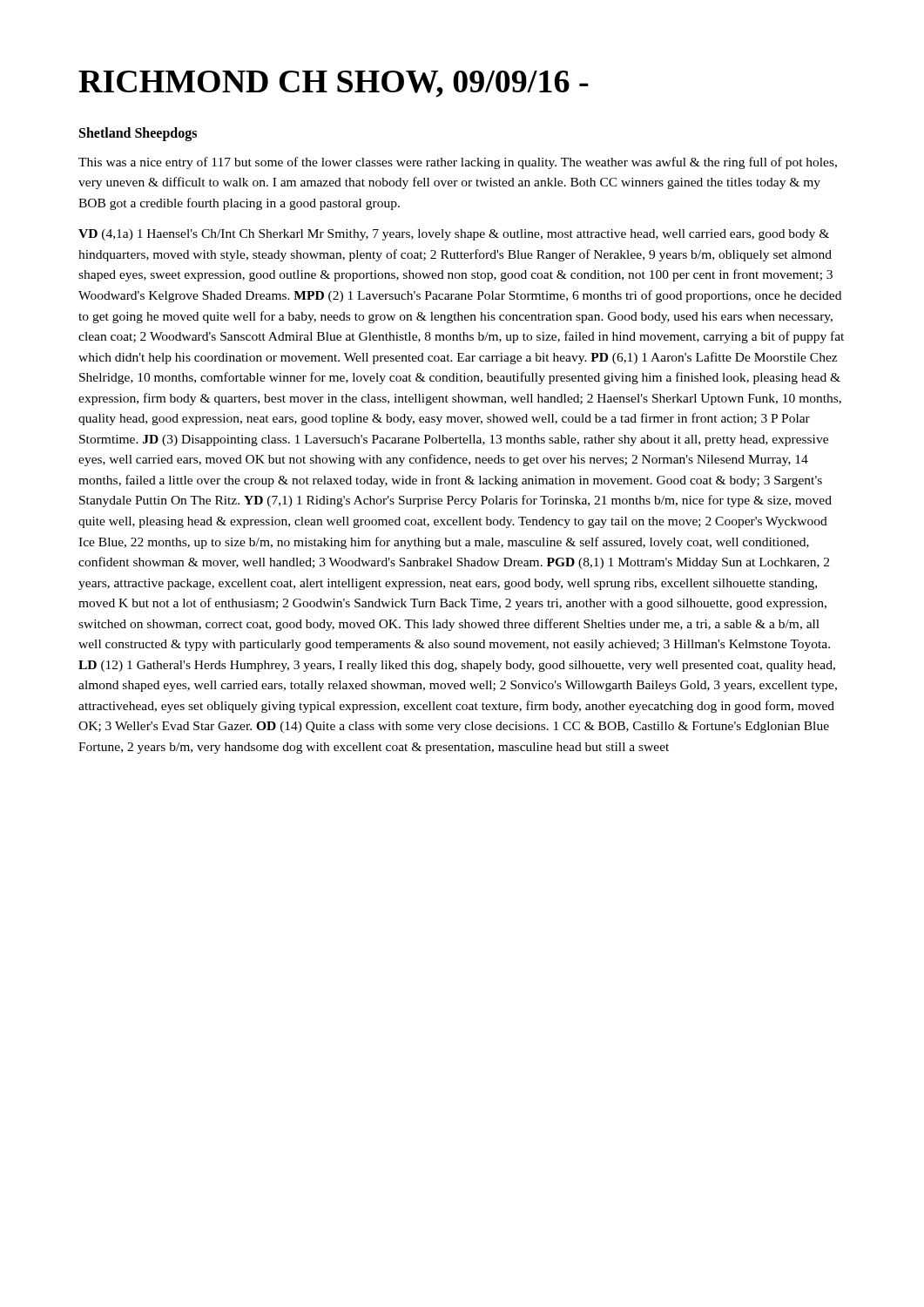Select the block starting "This was a"
The width and height of the screenshot is (924, 1307).
click(x=458, y=182)
